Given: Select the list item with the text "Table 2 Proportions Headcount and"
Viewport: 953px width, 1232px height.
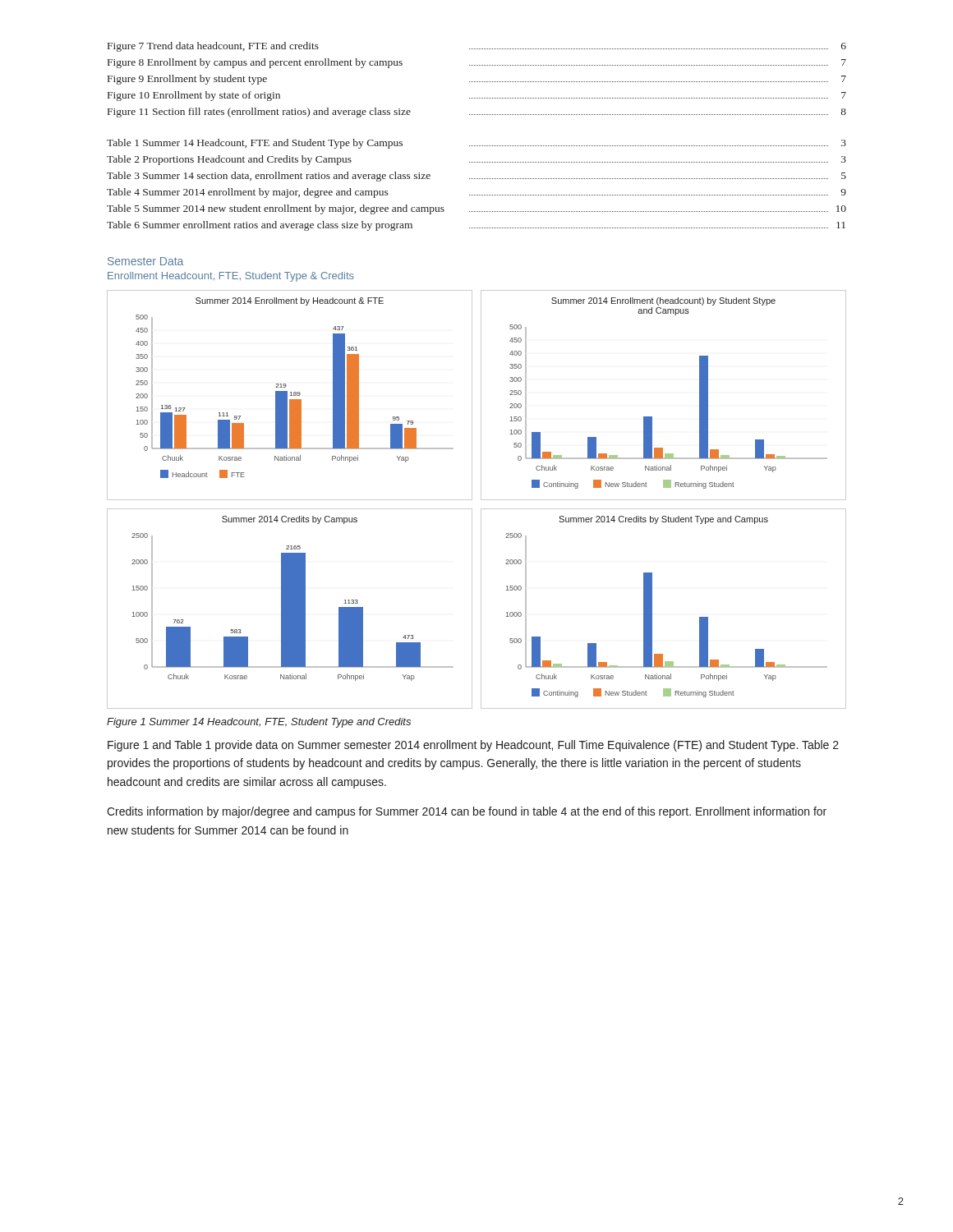Looking at the screenshot, I should (476, 159).
